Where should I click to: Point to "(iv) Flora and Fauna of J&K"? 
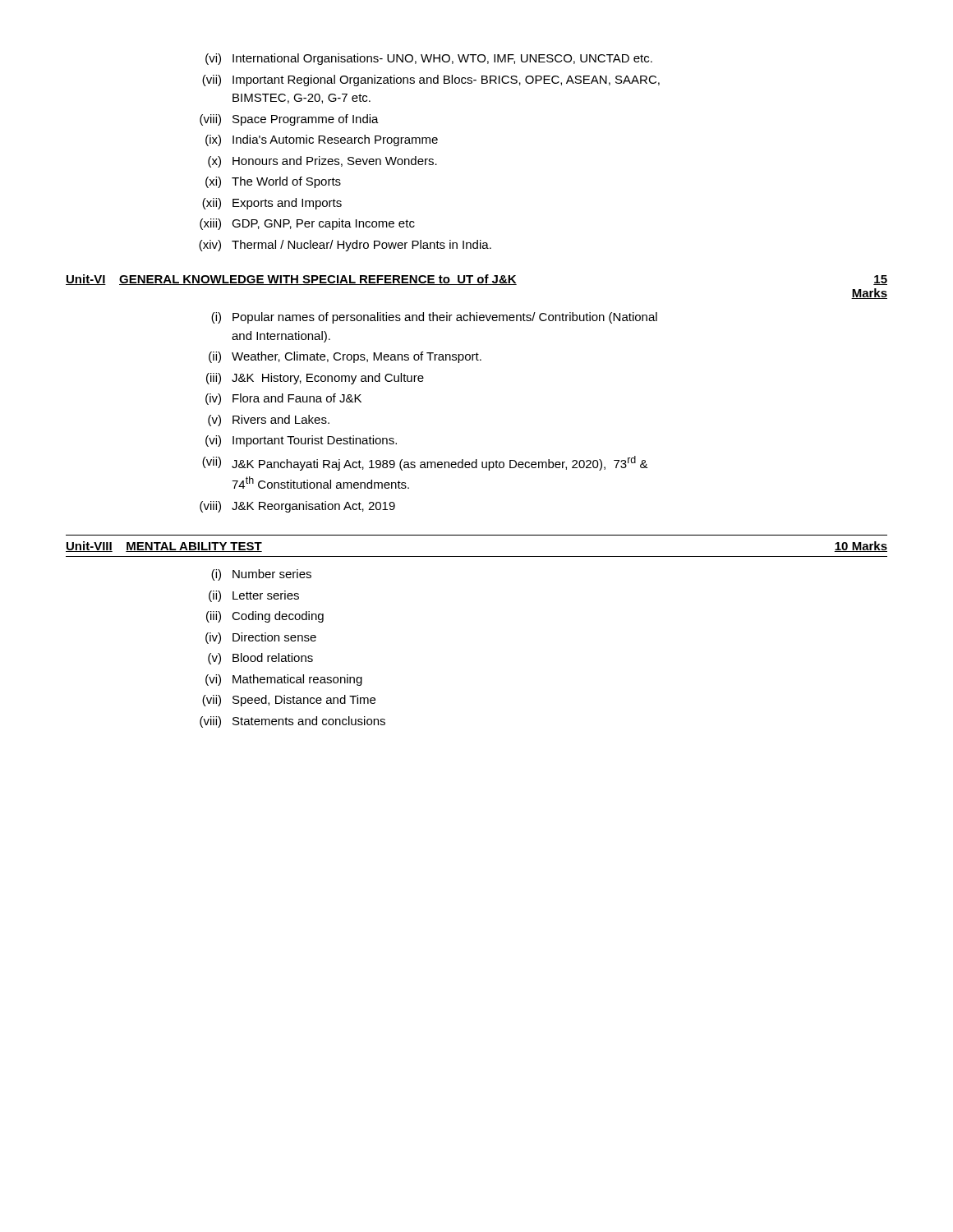[x=283, y=399]
